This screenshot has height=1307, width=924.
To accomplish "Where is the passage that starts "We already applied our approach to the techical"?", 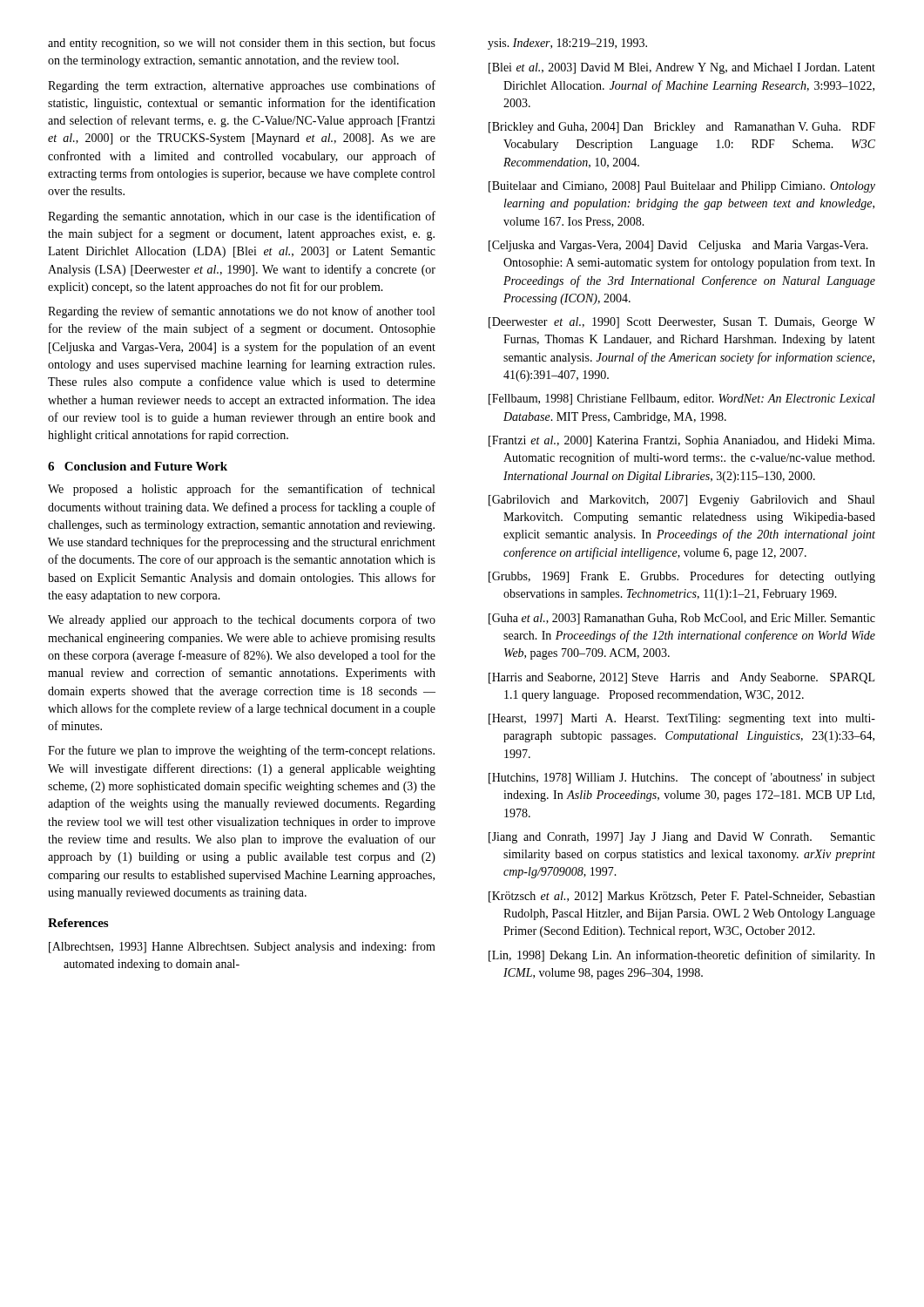I will (x=242, y=674).
